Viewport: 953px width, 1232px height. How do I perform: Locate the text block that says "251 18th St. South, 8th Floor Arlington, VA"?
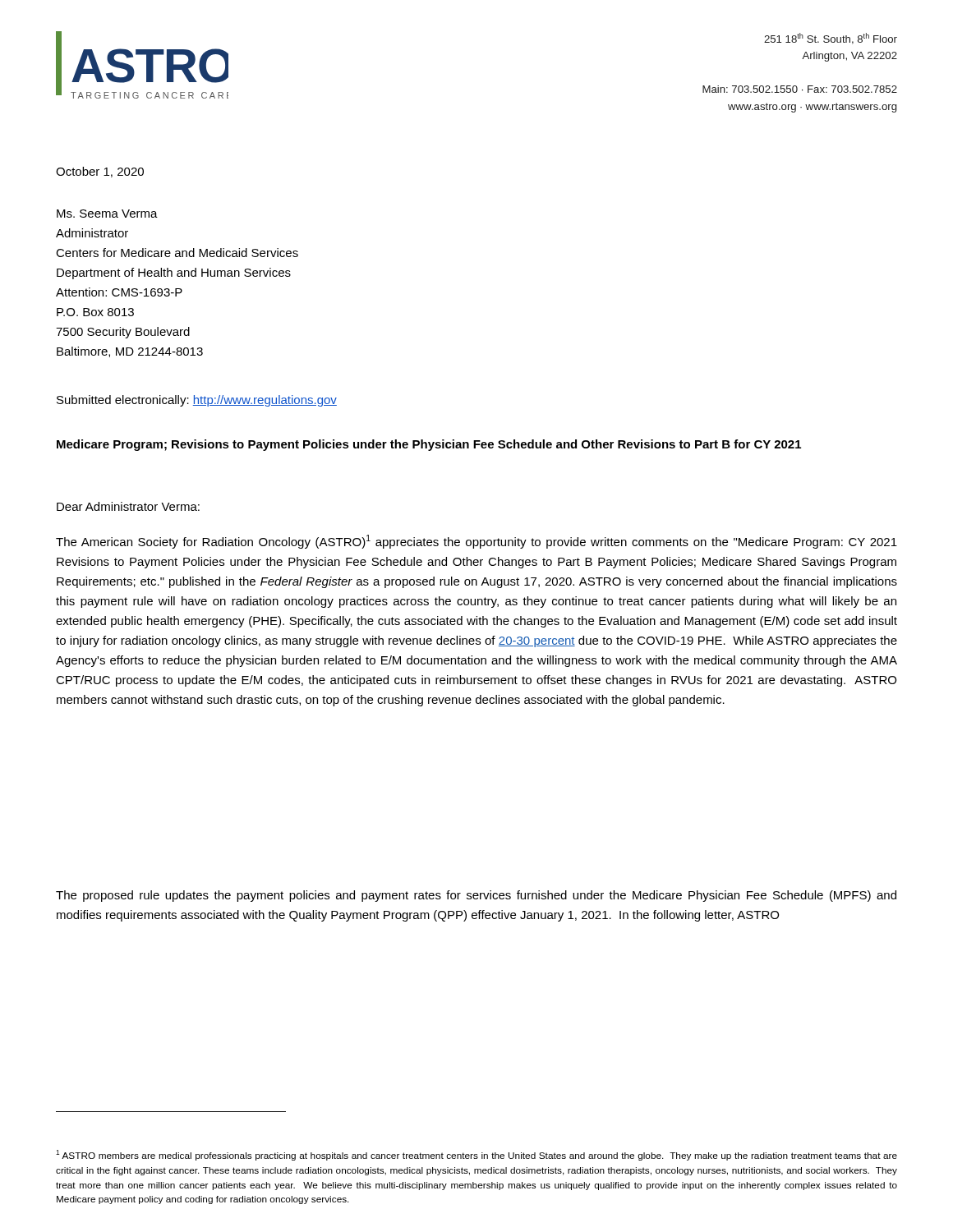point(831,39)
